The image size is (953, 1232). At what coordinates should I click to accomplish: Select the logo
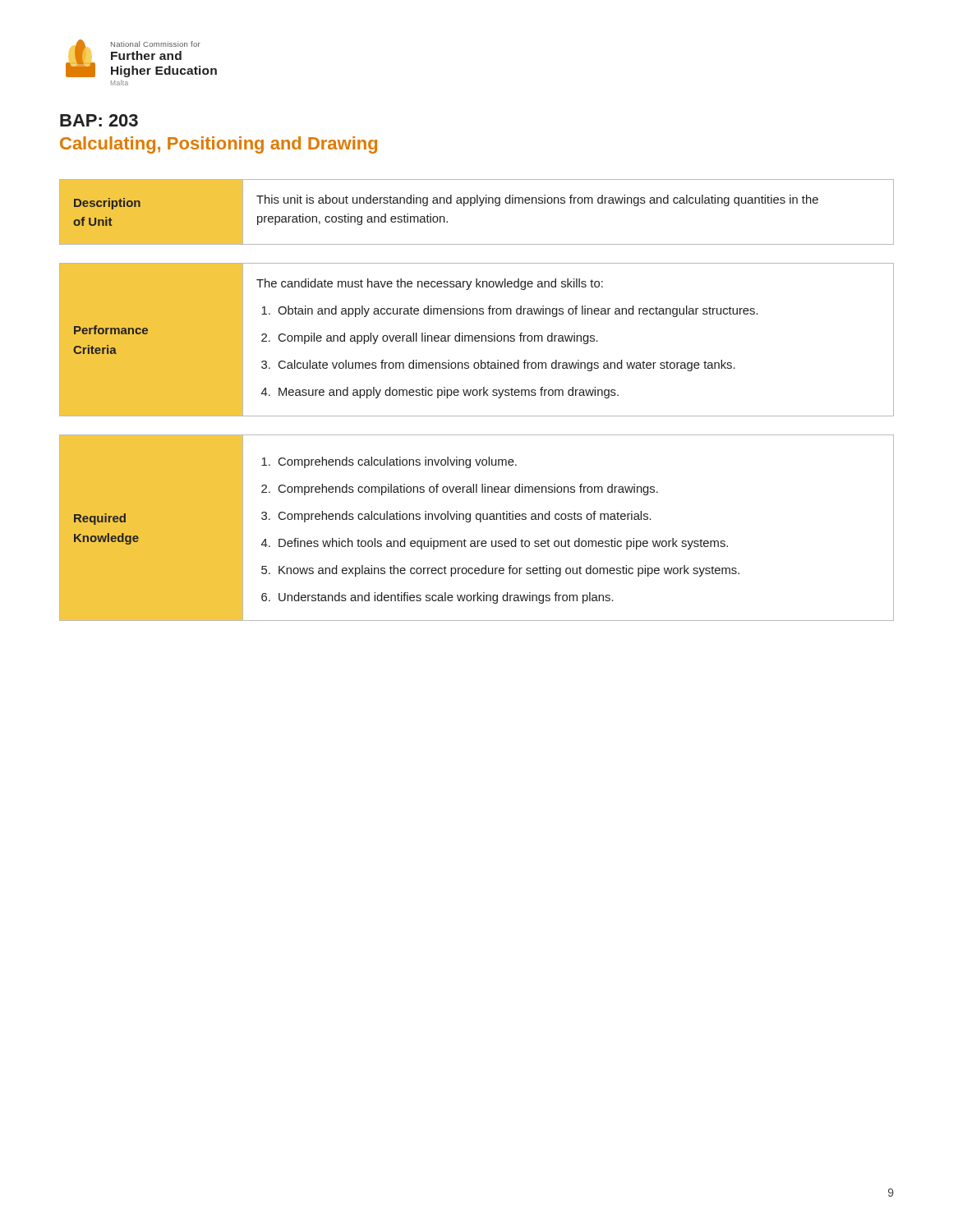[476, 63]
